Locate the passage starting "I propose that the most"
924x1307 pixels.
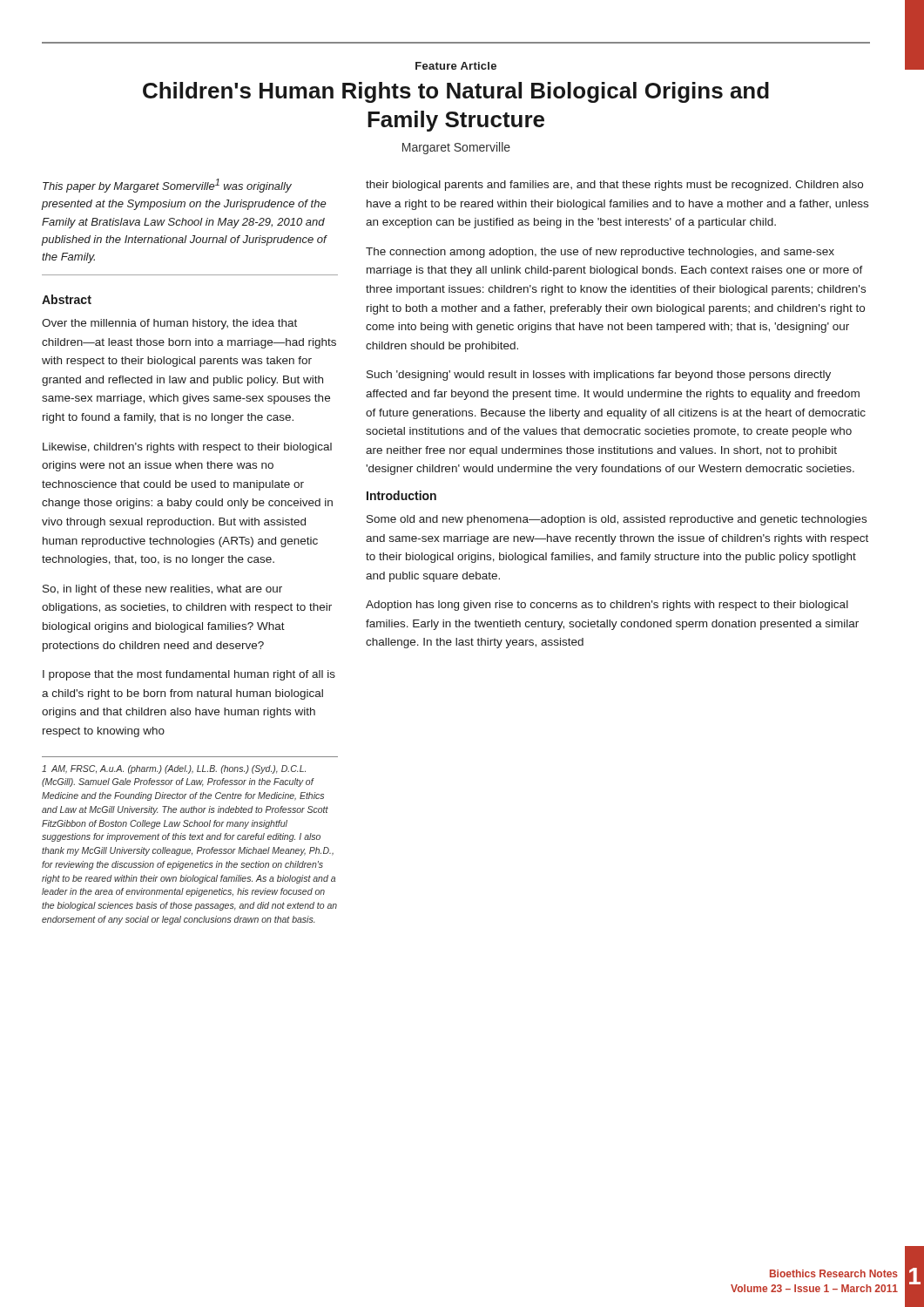[188, 702]
